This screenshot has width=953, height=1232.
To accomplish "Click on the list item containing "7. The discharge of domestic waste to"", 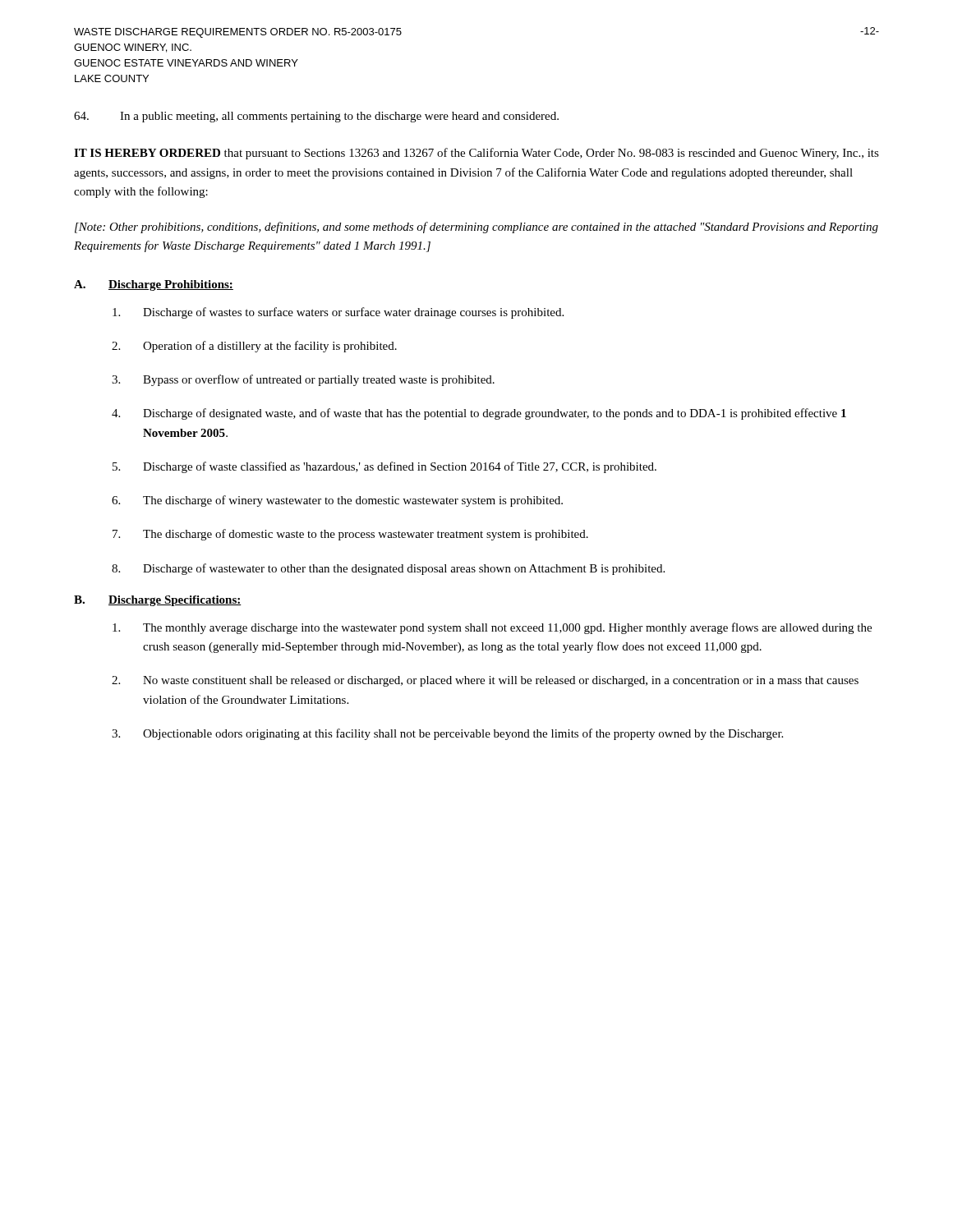I will [350, 535].
